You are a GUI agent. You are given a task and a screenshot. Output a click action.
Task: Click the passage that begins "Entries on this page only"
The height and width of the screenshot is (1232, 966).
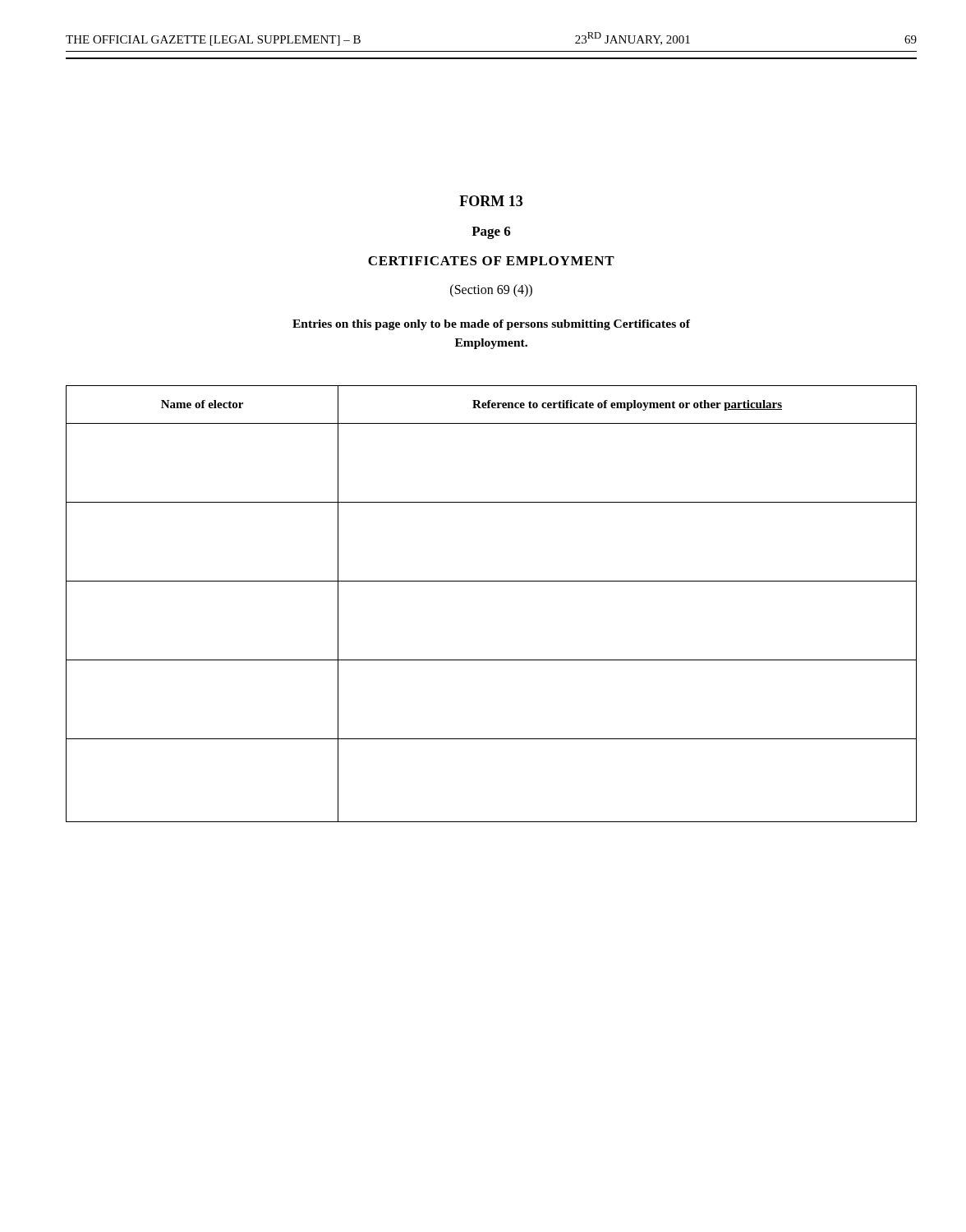coord(491,333)
